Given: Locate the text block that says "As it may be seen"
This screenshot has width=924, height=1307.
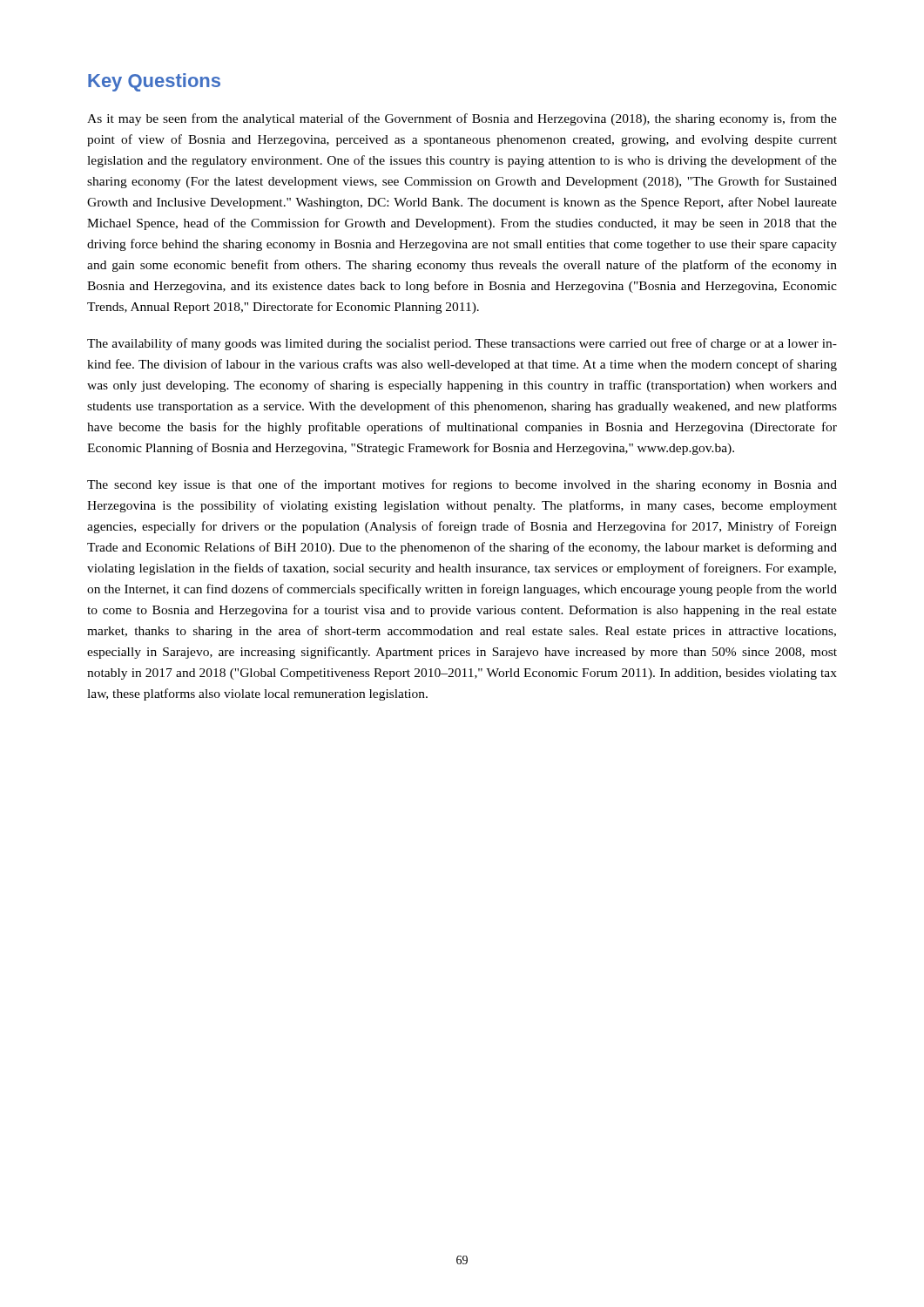Looking at the screenshot, I should 462,212.
